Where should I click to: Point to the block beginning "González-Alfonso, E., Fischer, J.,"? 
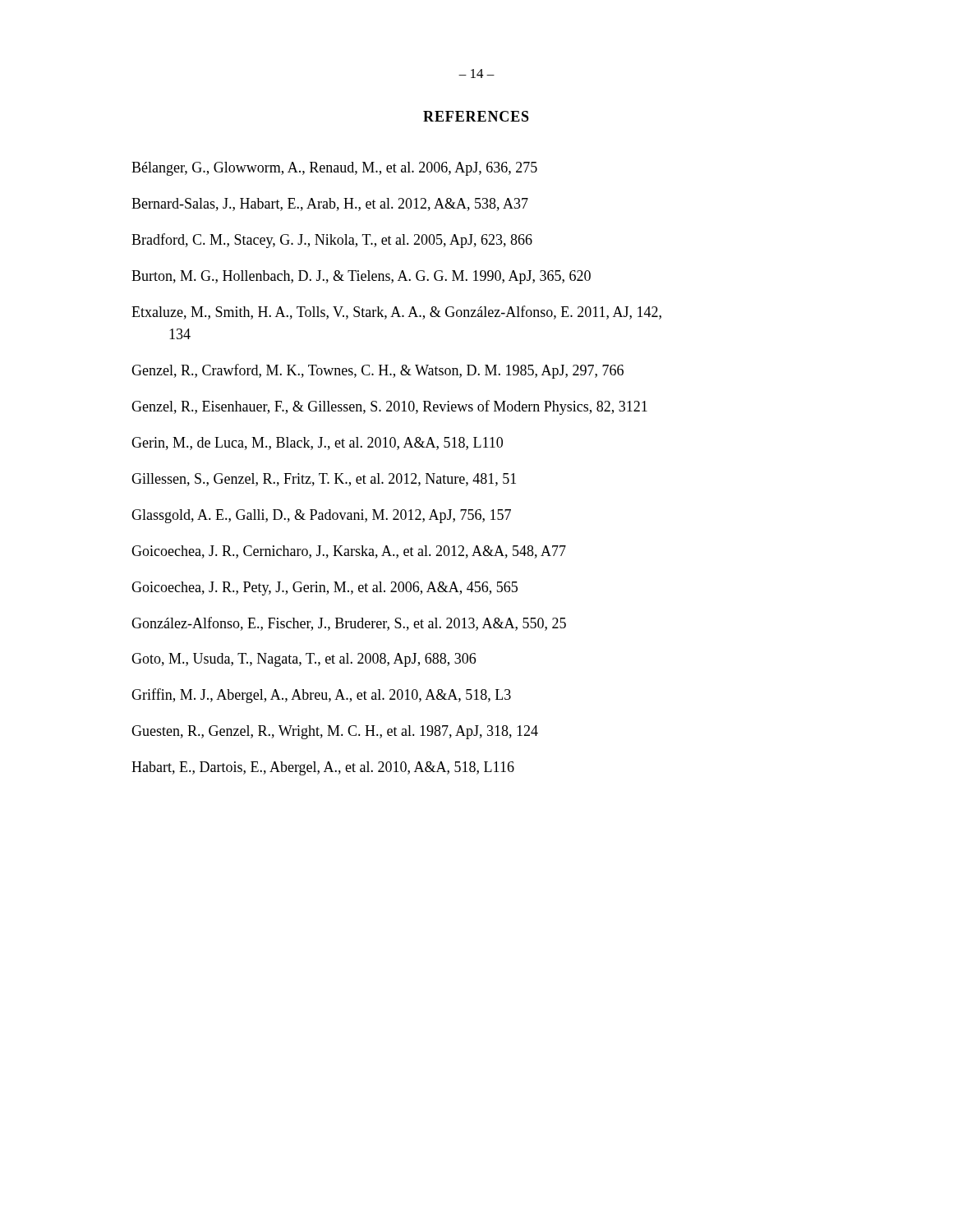[476, 624]
